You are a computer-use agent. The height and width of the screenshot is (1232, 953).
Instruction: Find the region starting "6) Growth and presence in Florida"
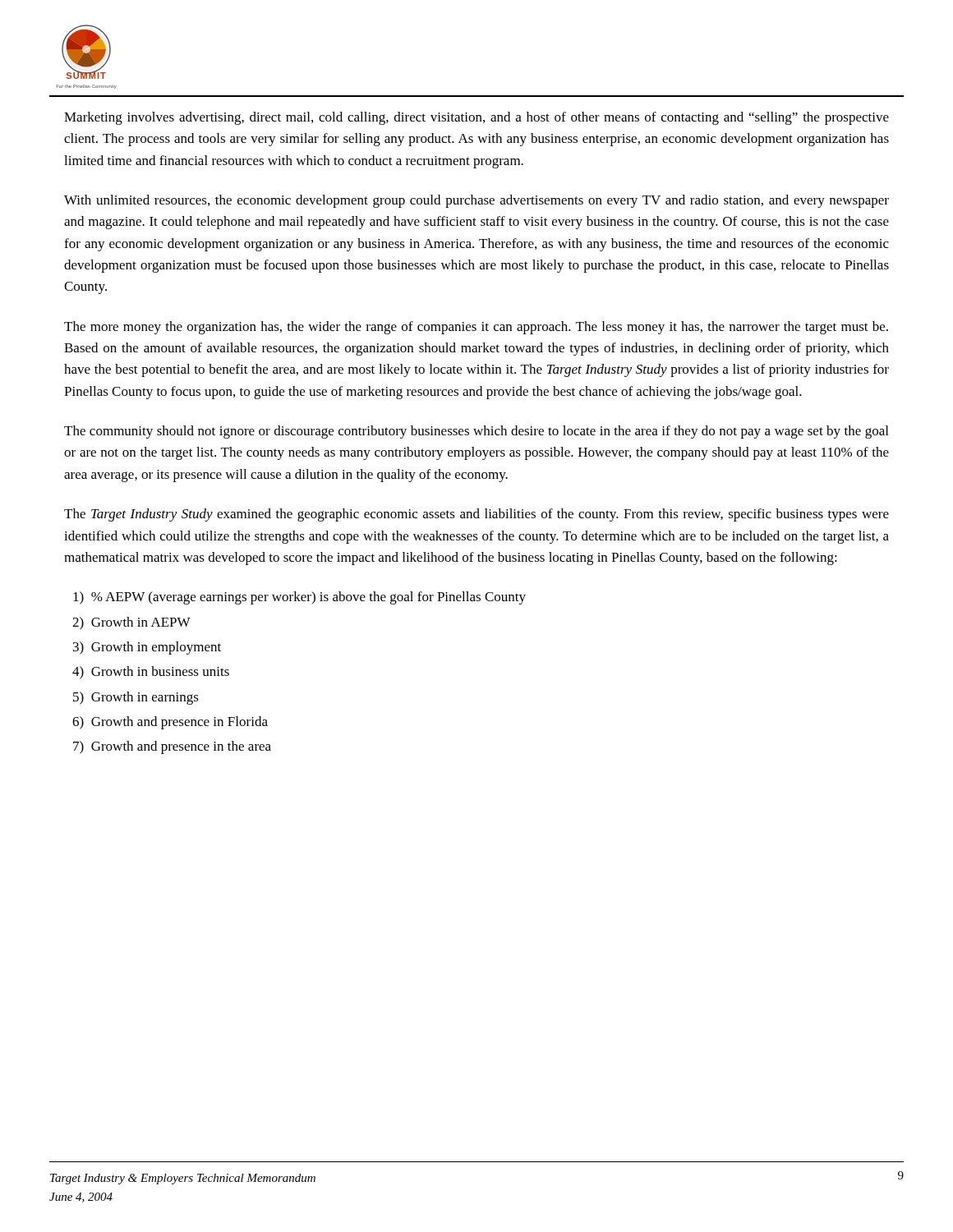click(170, 721)
